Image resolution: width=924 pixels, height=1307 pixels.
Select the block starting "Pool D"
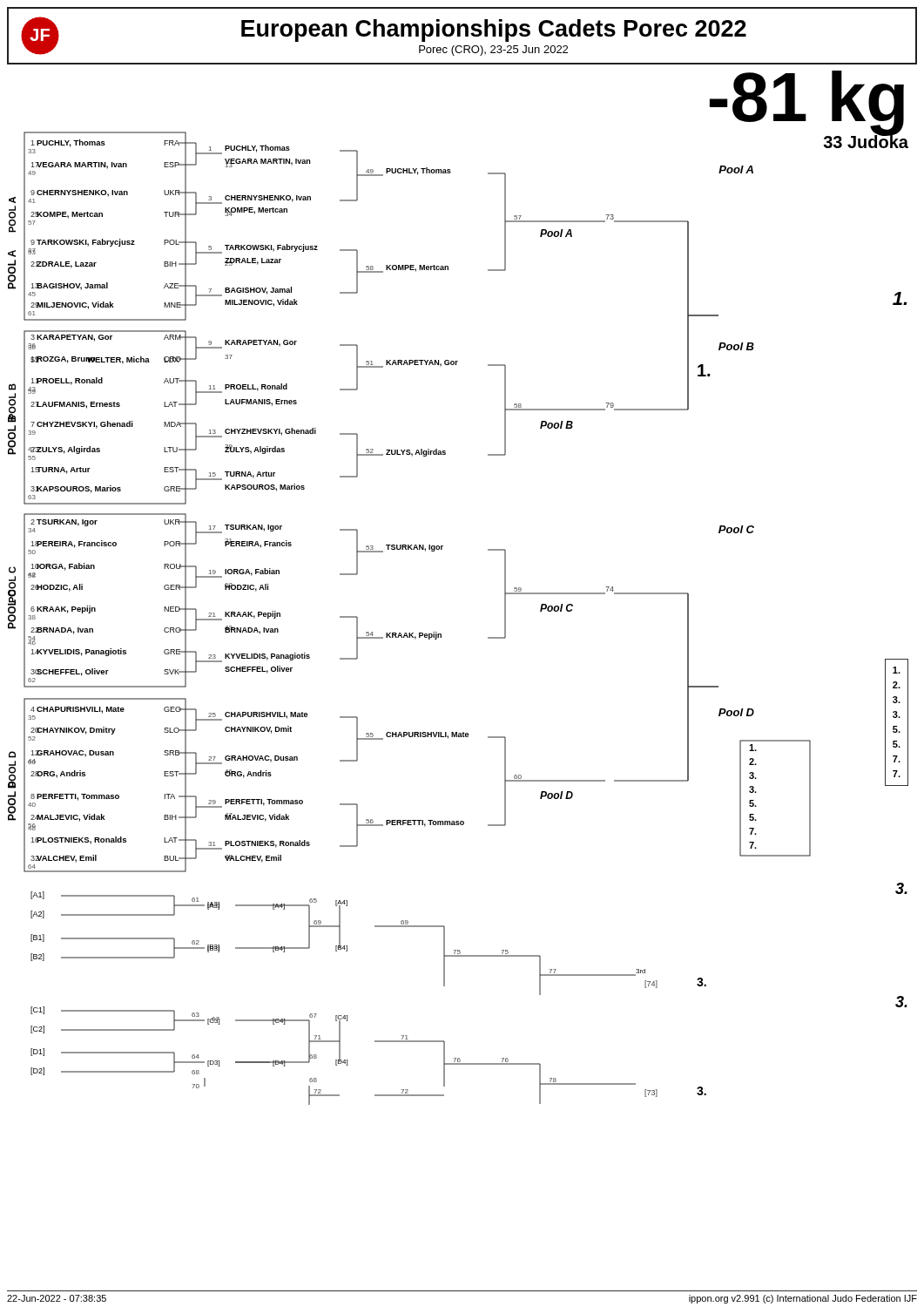[736, 712]
